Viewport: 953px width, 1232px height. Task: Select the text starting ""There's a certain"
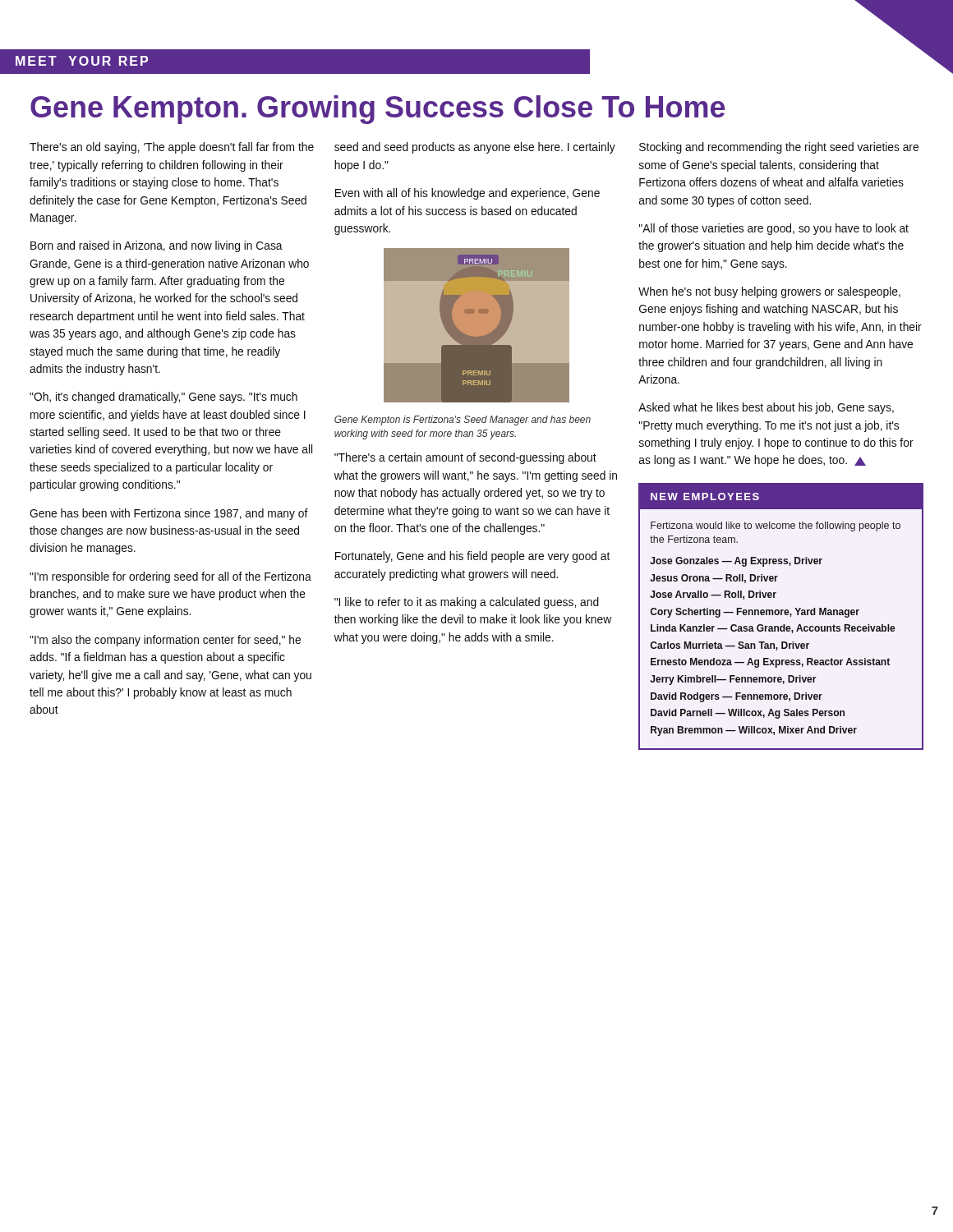(x=476, y=548)
